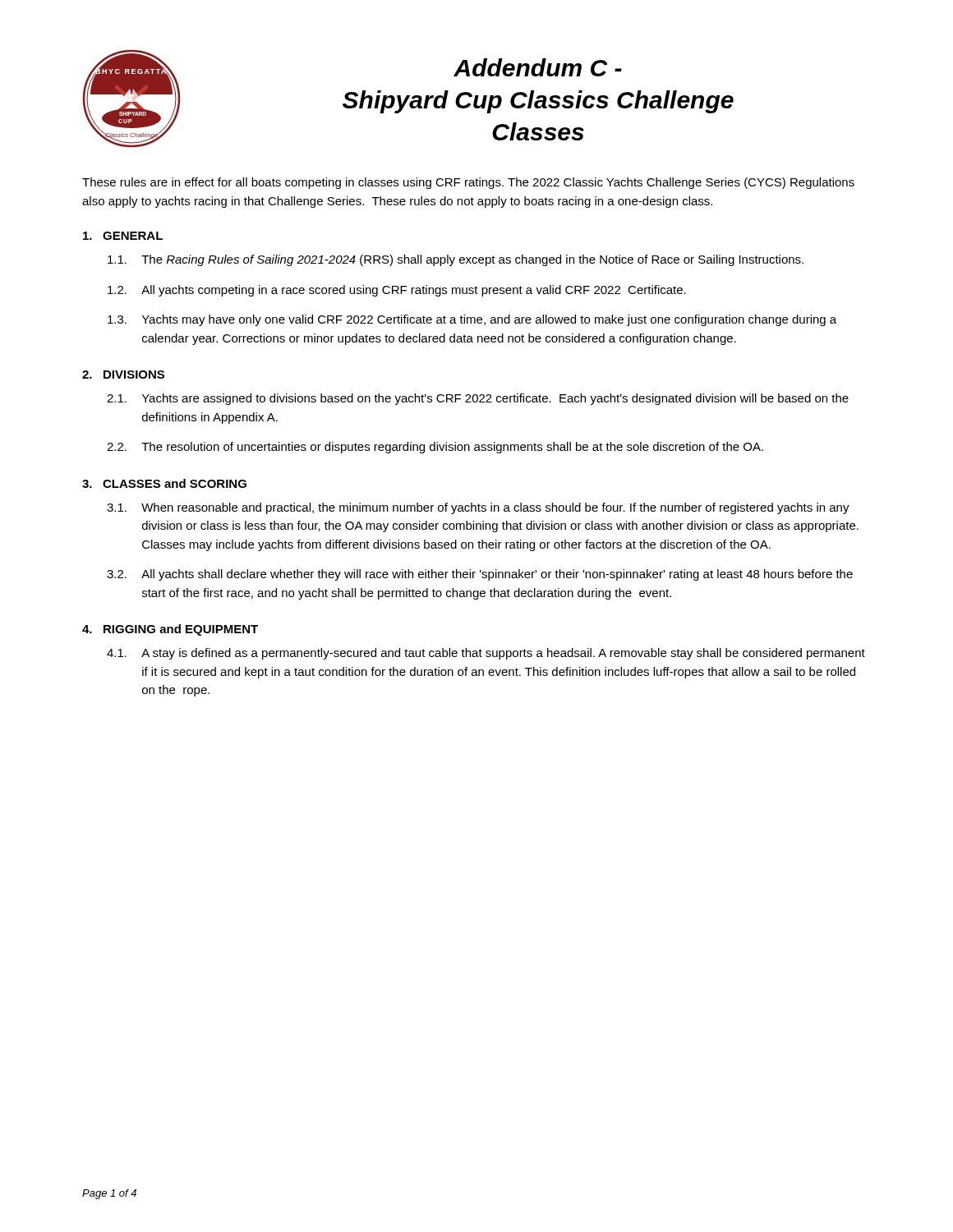Find the title on this page that starts "Addendum C - Shipyard Cup Classics"

point(538,100)
